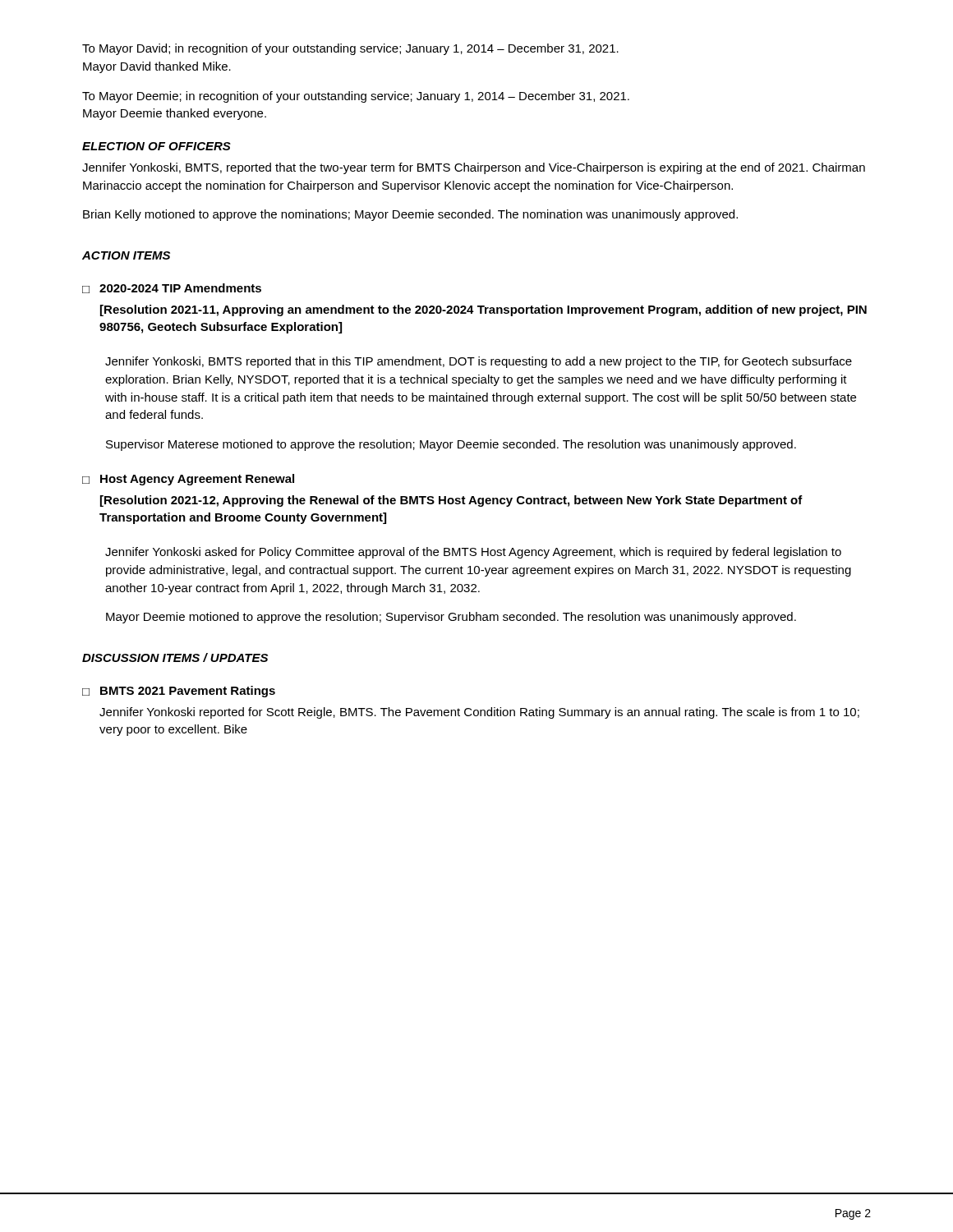Viewport: 953px width, 1232px height.
Task: Select the text block that reads "Brian Kelly motioned to approve the"
Action: click(x=411, y=214)
